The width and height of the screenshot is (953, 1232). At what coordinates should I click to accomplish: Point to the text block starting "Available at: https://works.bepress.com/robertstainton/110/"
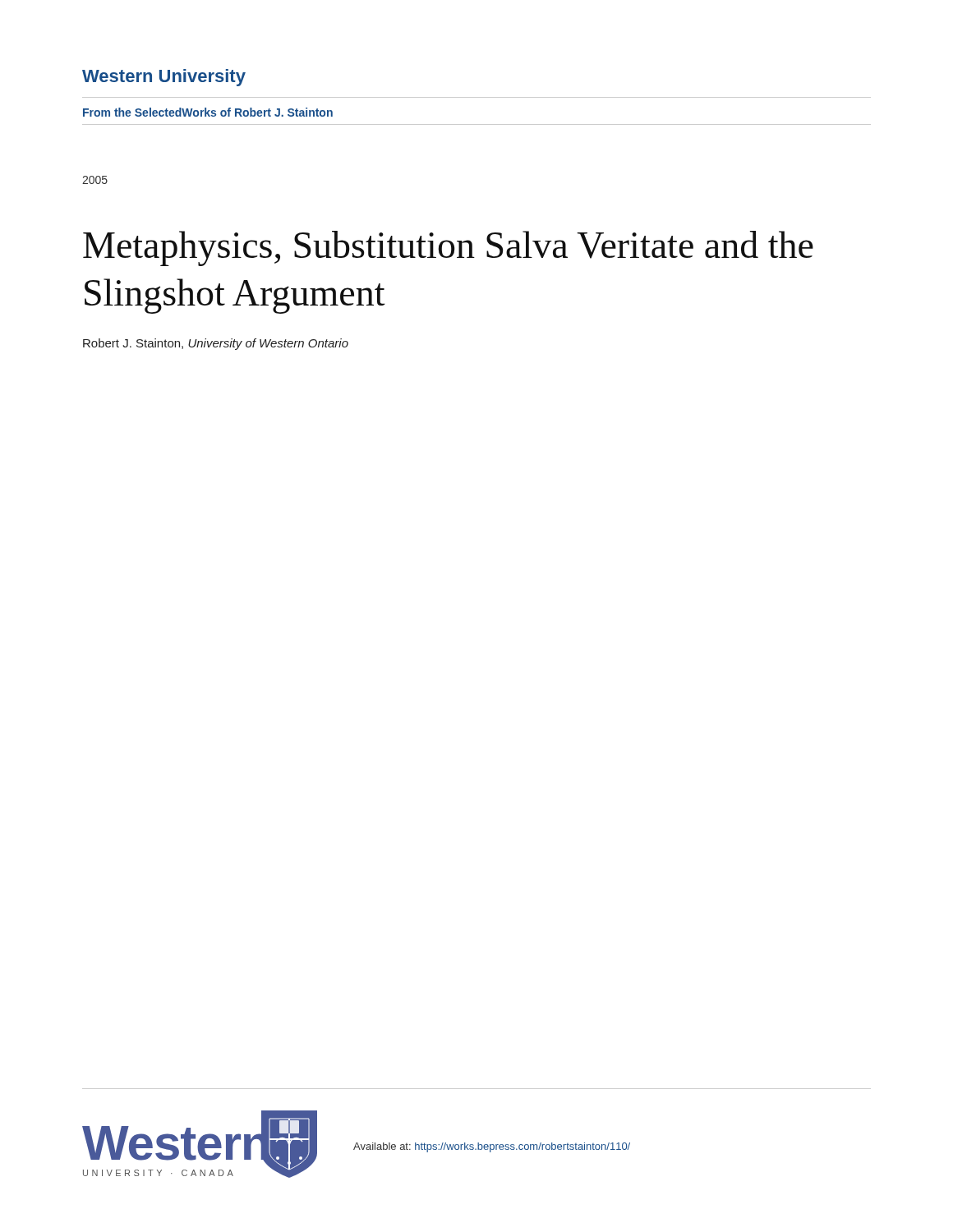pos(492,1146)
